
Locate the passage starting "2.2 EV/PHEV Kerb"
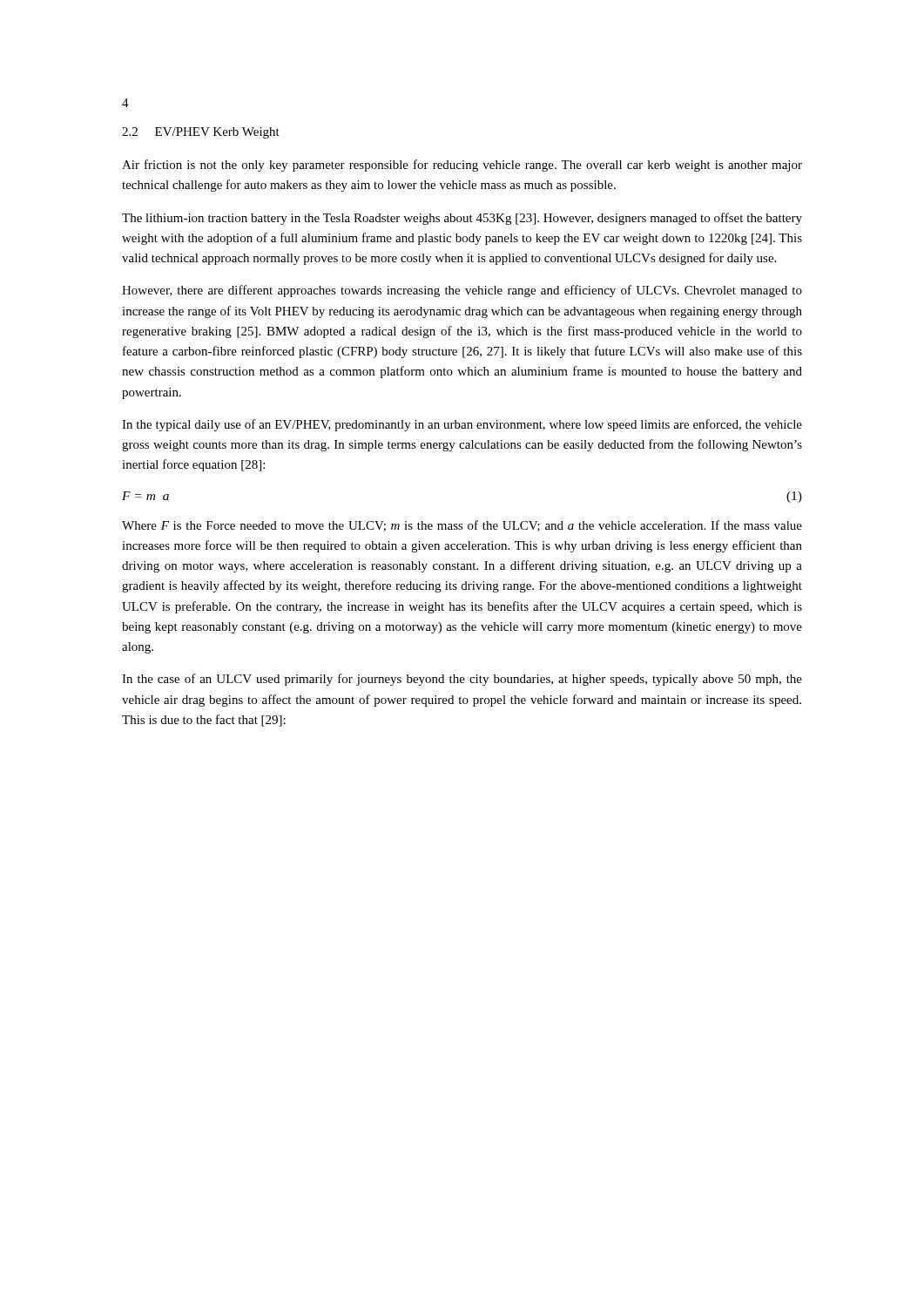click(201, 132)
